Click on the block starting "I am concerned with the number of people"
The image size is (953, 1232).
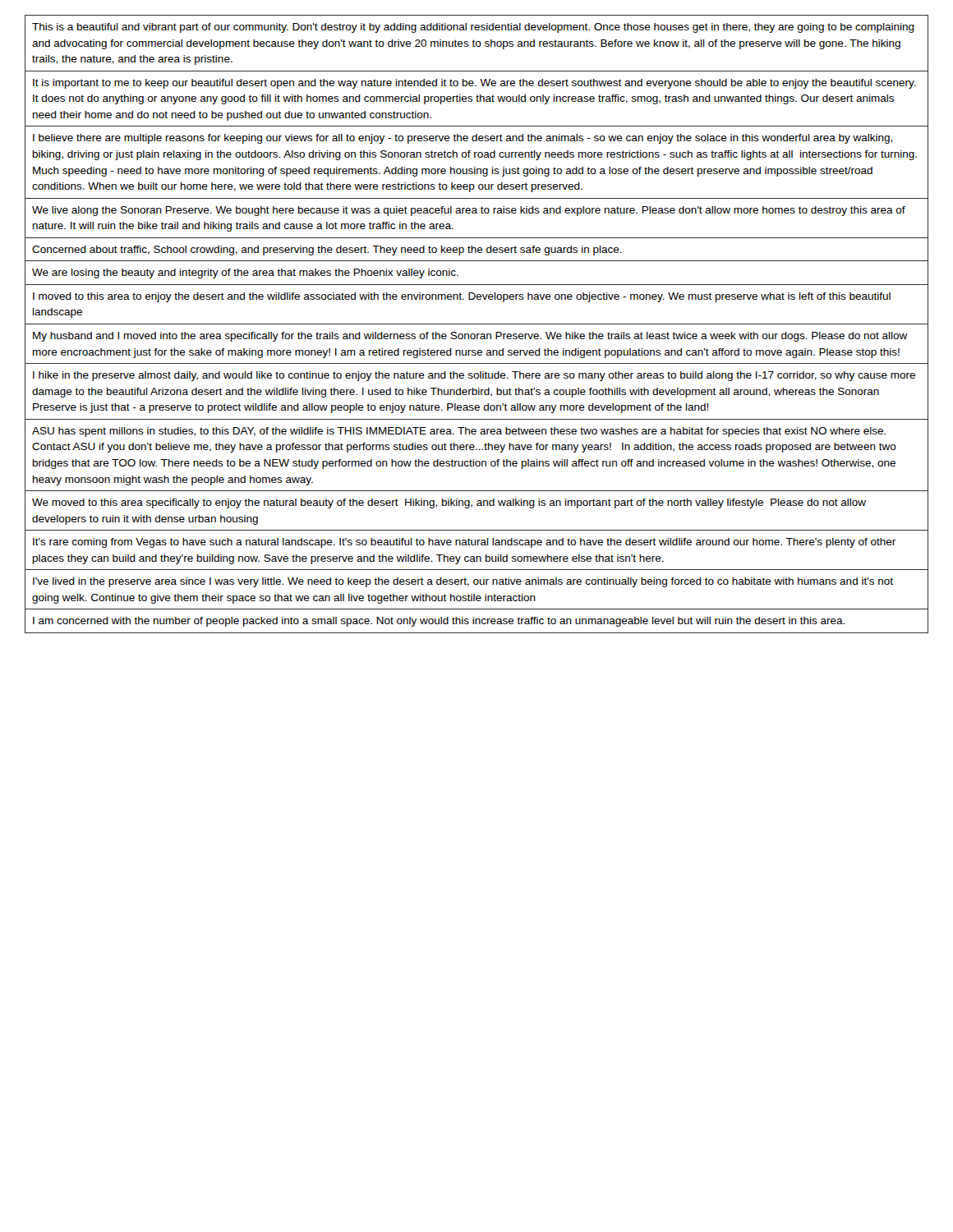pos(439,621)
